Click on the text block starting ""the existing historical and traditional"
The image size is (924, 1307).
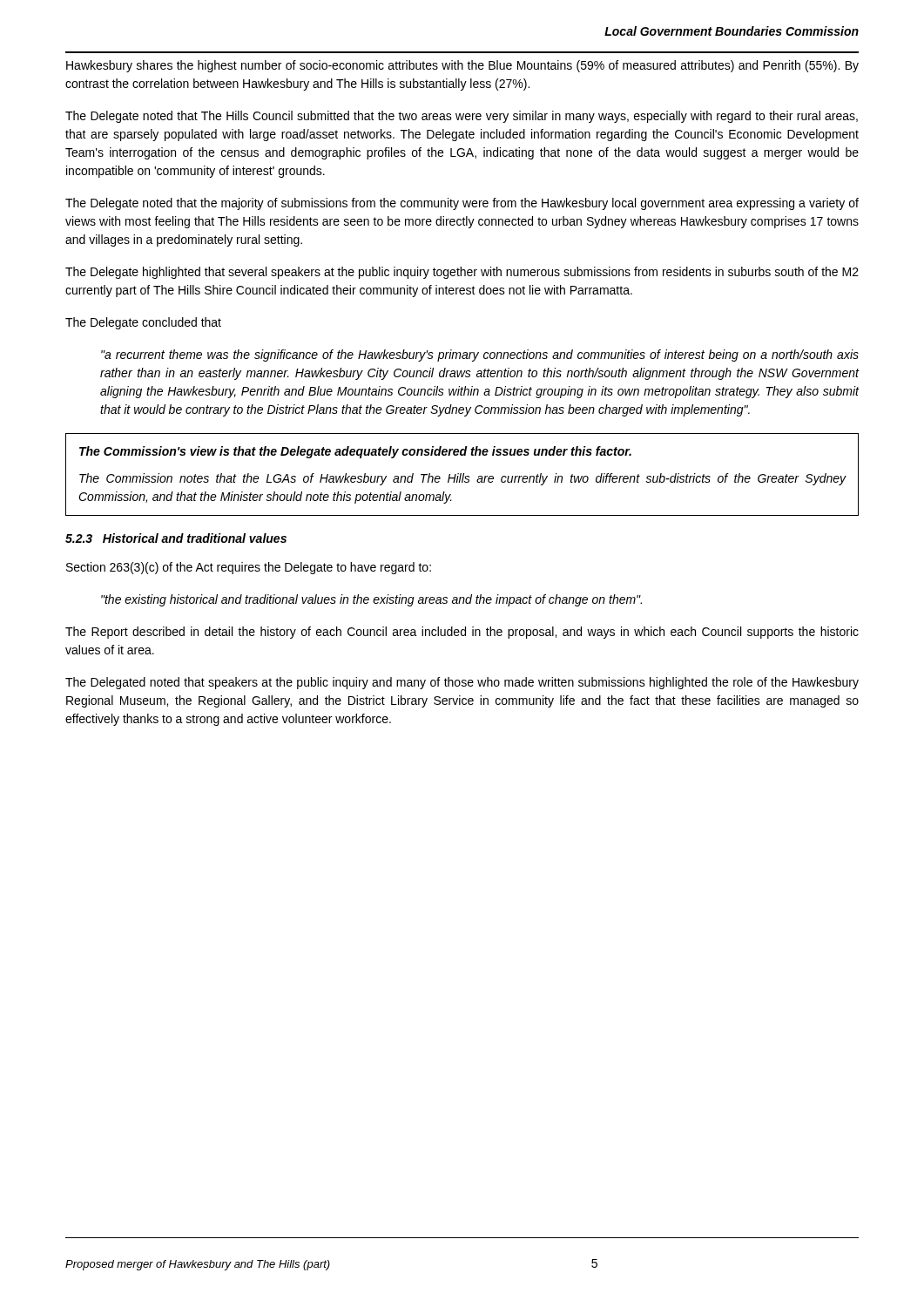click(x=479, y=600)
